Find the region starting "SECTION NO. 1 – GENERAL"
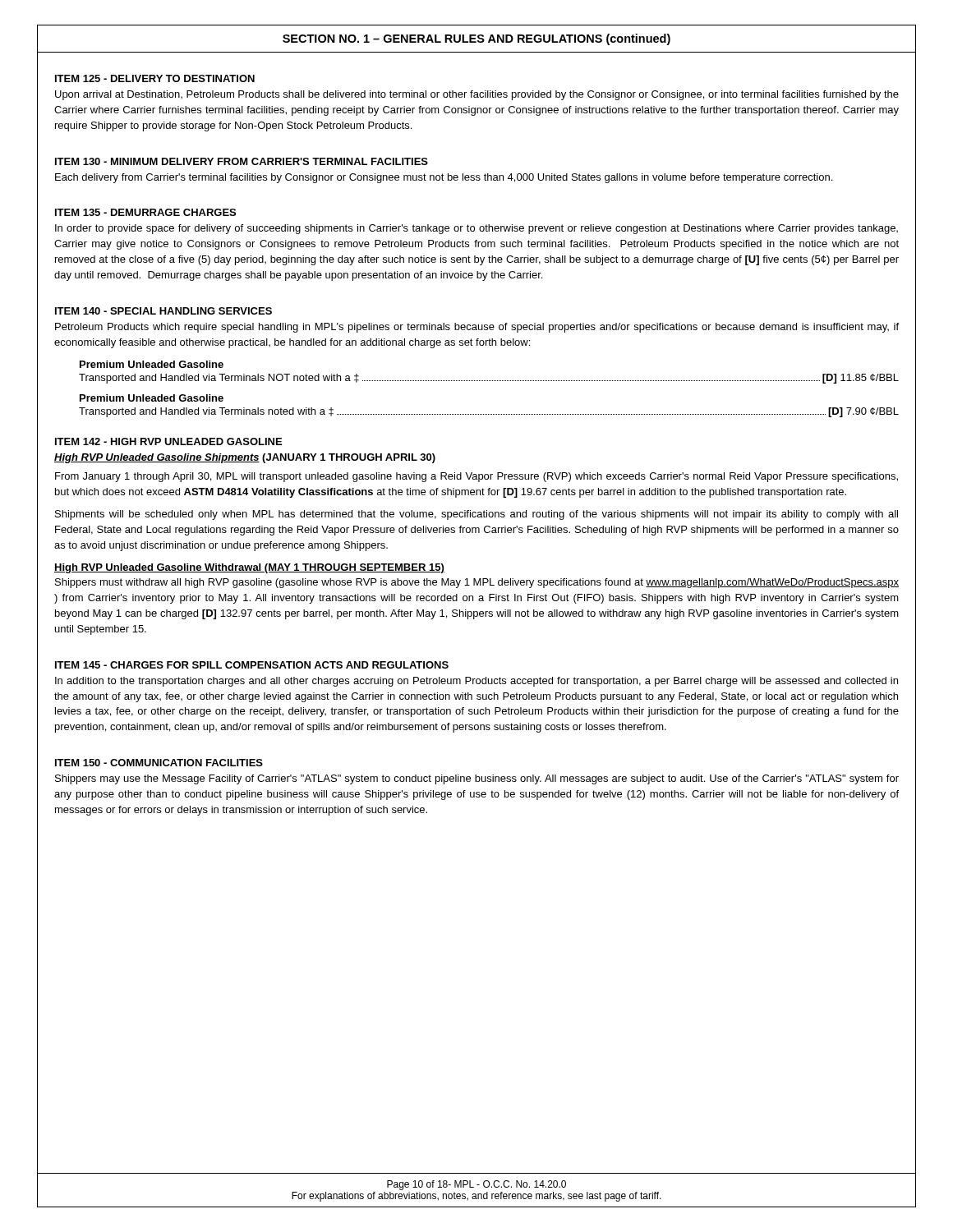Image resolution: width=953 pixels, height=1232 pixels. tap(476, 39)
